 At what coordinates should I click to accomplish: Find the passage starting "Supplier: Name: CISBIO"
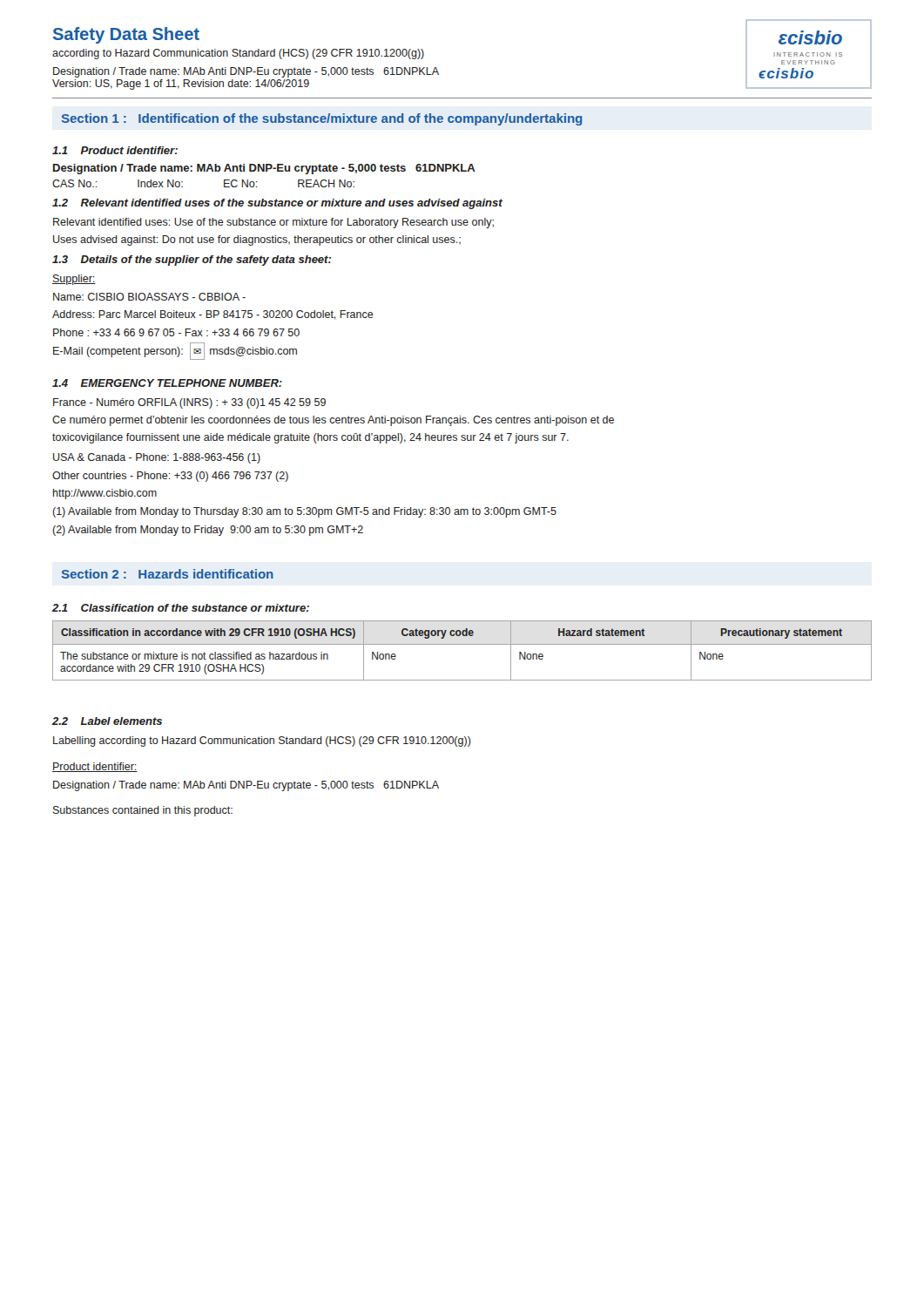point(213,316)
